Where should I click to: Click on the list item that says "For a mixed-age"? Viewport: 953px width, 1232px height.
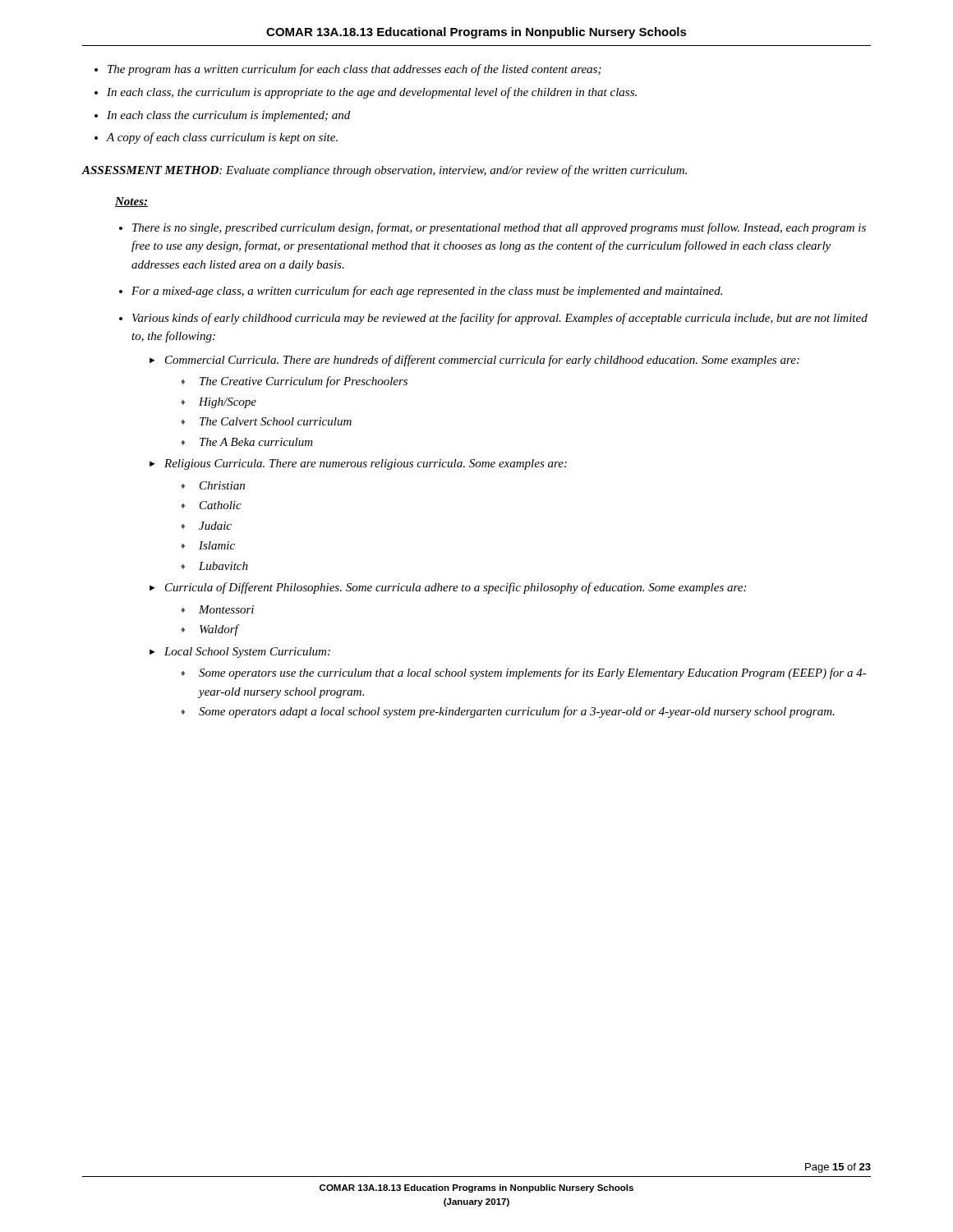tap(427, 291)
